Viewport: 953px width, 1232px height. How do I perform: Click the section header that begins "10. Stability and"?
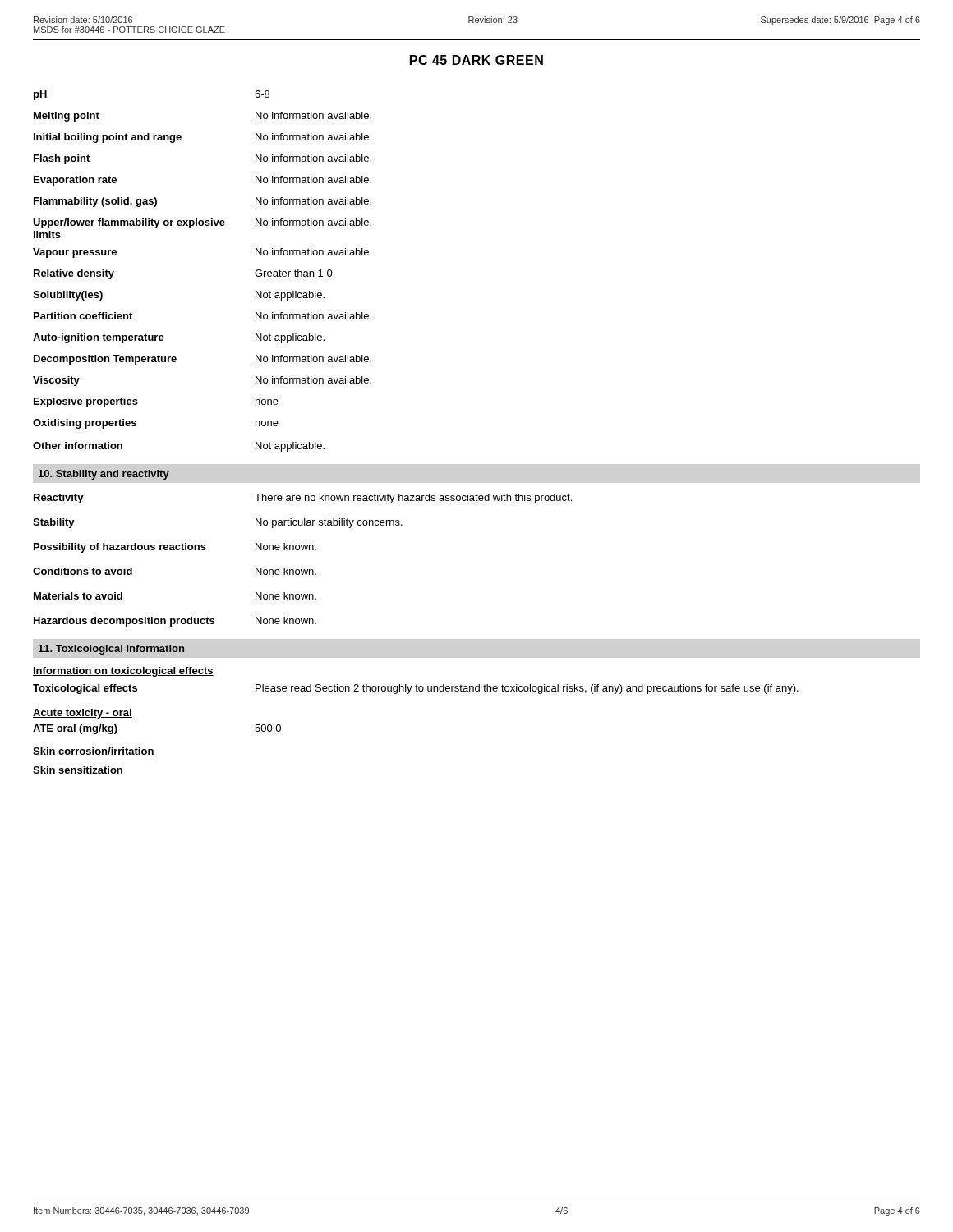tap(103, 473)
